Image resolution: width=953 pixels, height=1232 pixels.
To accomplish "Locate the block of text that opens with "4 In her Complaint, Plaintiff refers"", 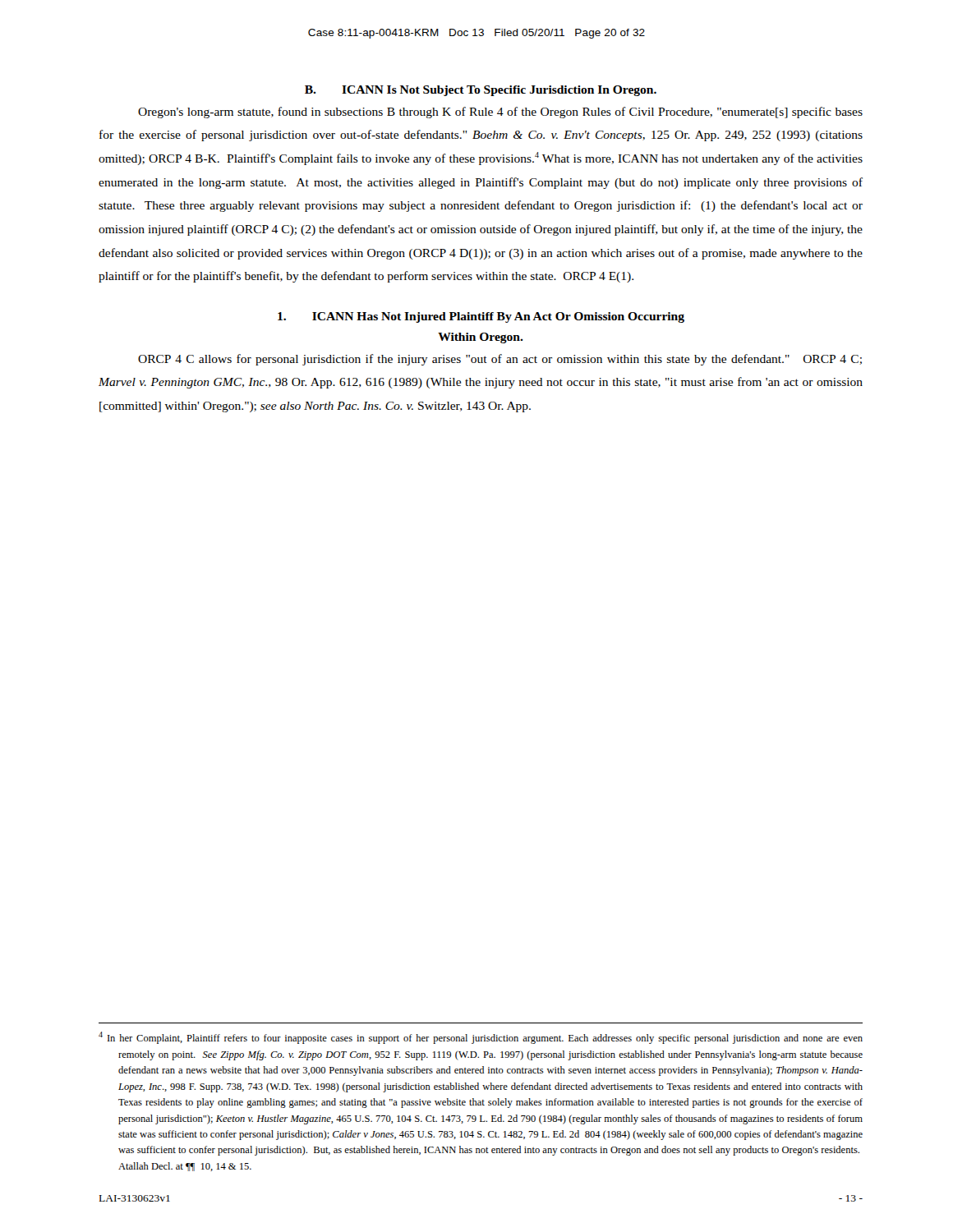I will (481, 1102).
